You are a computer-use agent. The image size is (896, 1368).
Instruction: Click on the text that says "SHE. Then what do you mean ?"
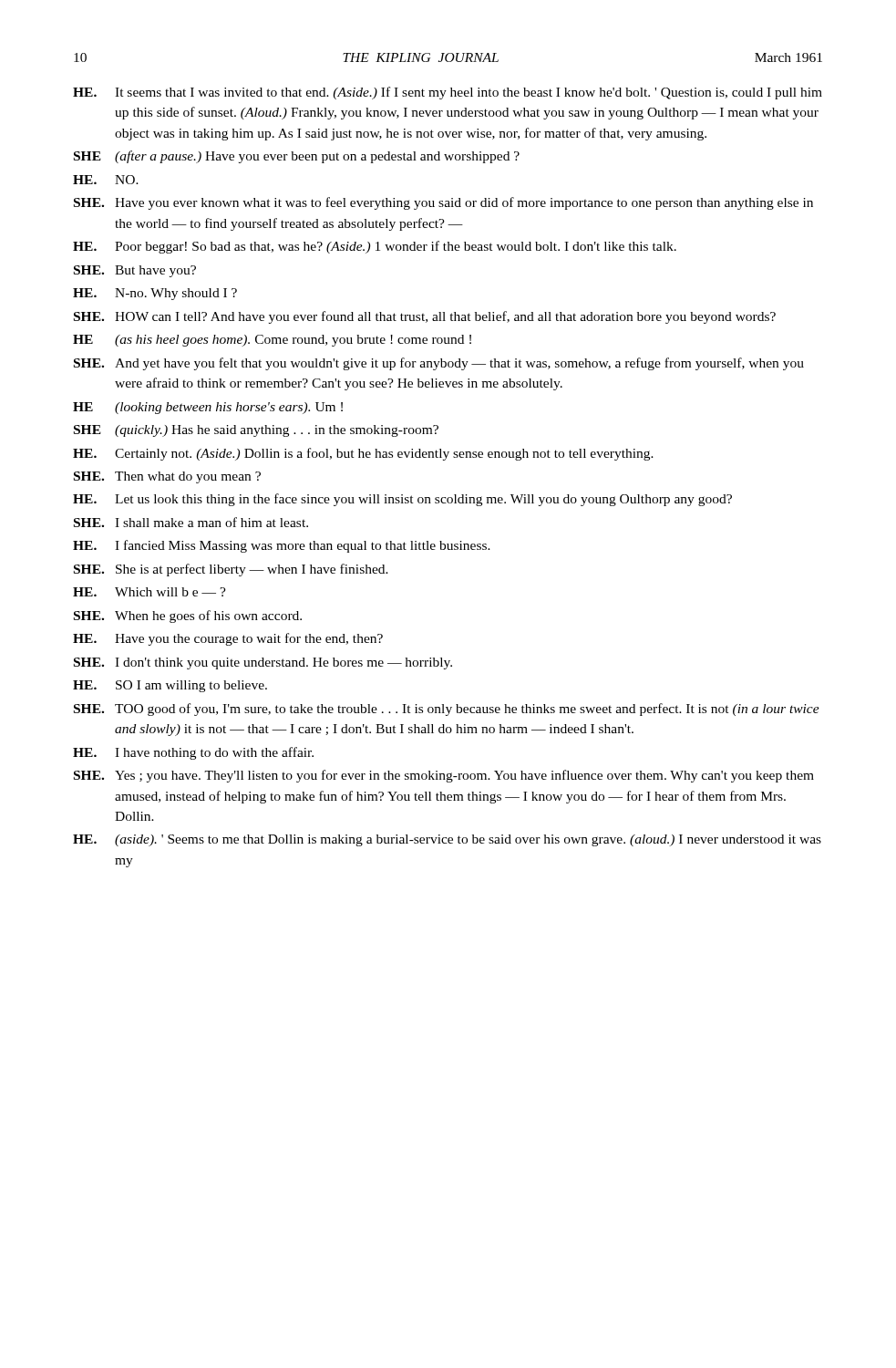(167, 477)
